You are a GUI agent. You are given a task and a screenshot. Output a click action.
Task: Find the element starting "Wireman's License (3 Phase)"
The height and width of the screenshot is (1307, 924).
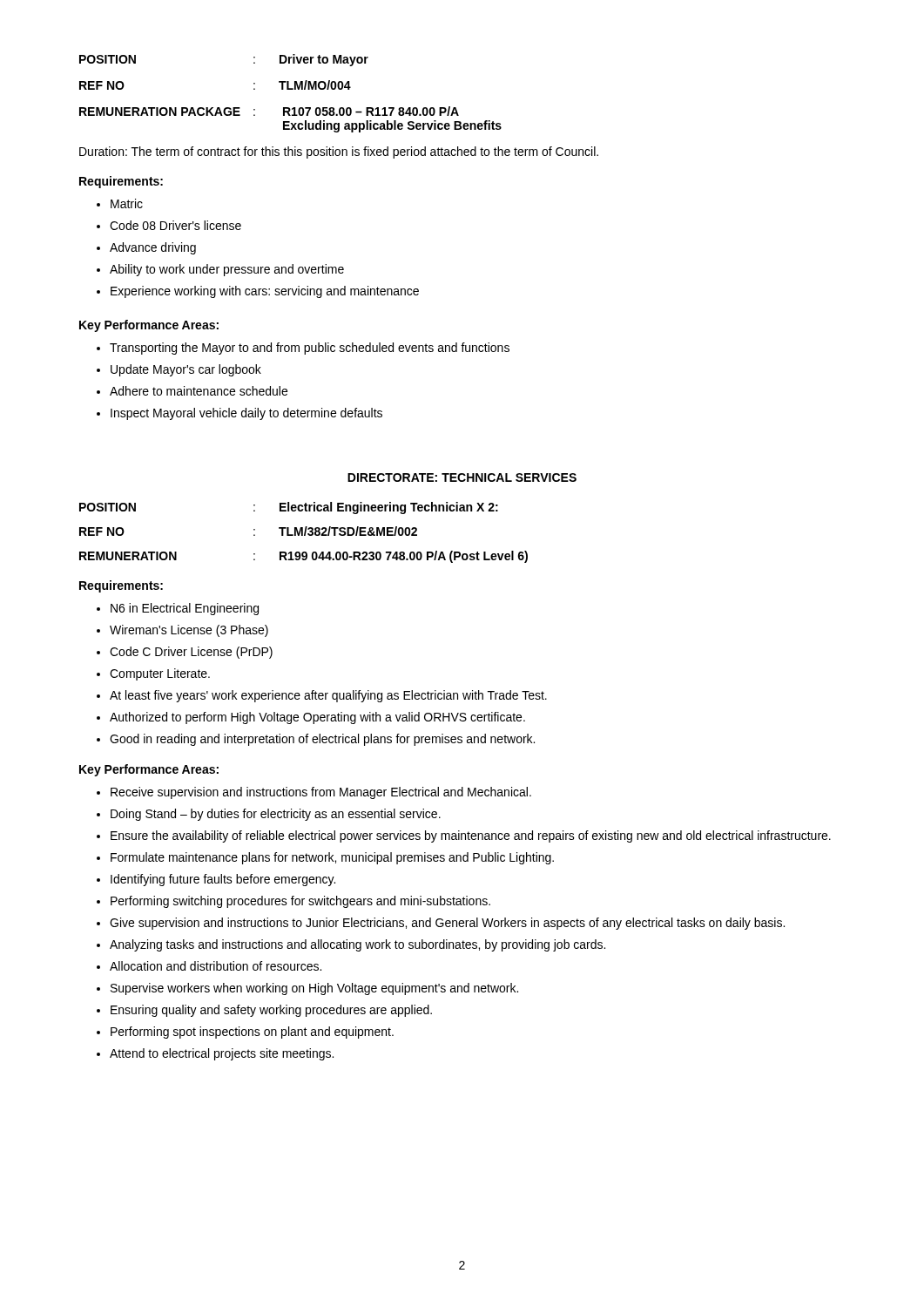pos(189,630)
